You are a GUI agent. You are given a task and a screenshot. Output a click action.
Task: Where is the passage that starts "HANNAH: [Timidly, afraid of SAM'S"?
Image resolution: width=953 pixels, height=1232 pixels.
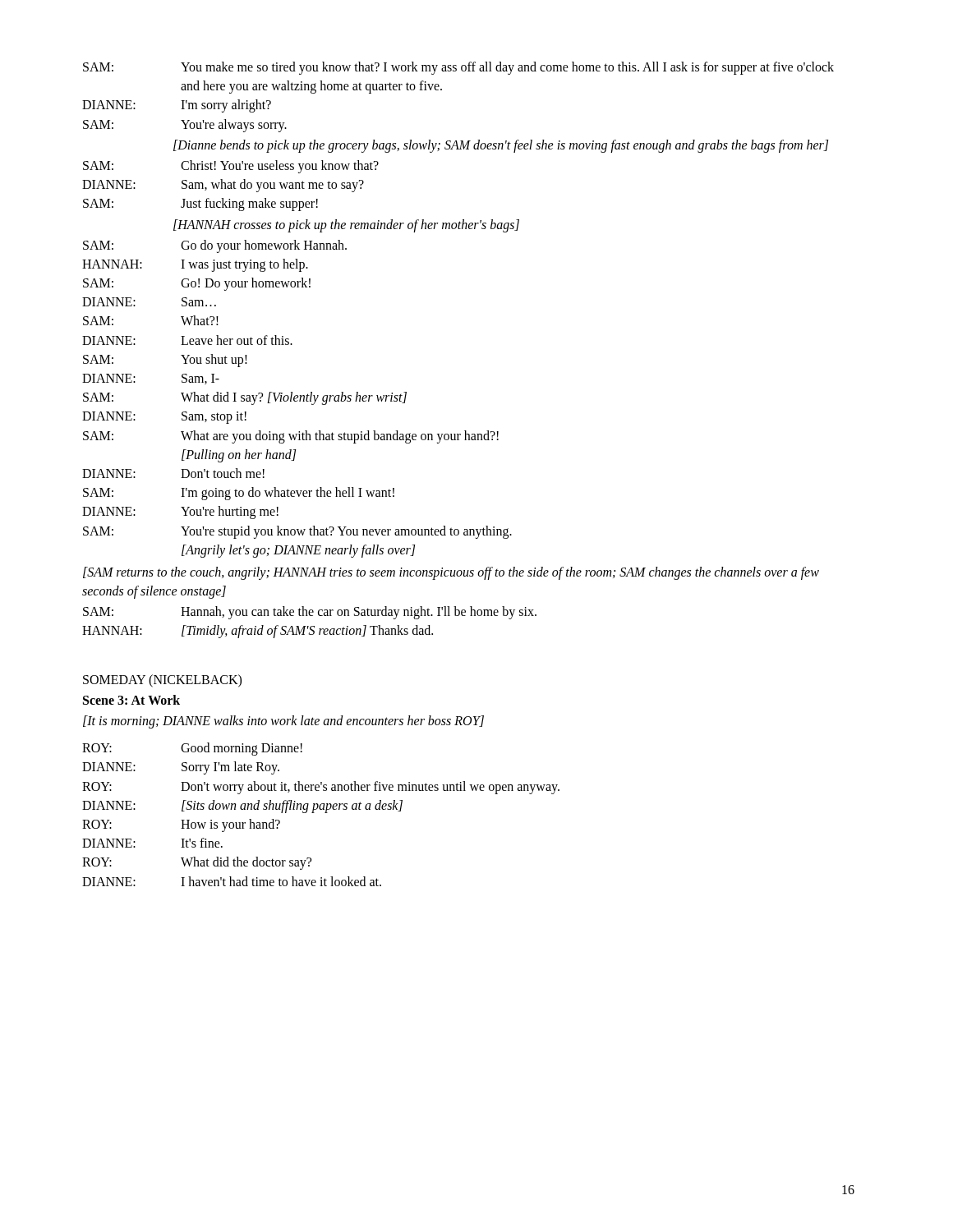(x=258, y=632)
